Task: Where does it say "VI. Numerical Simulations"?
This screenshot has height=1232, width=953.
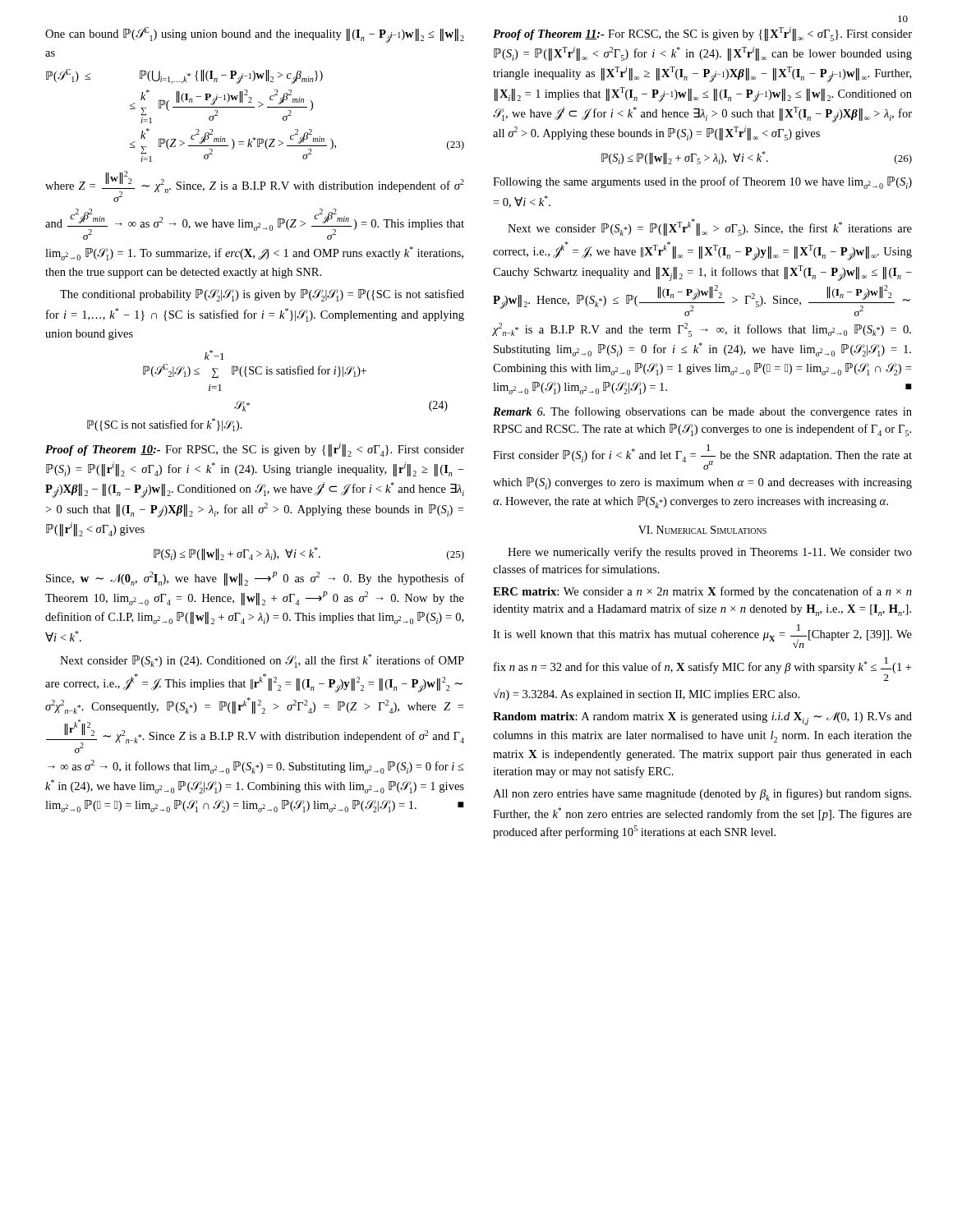Action: pyautogui.click(x=702, y=530)
